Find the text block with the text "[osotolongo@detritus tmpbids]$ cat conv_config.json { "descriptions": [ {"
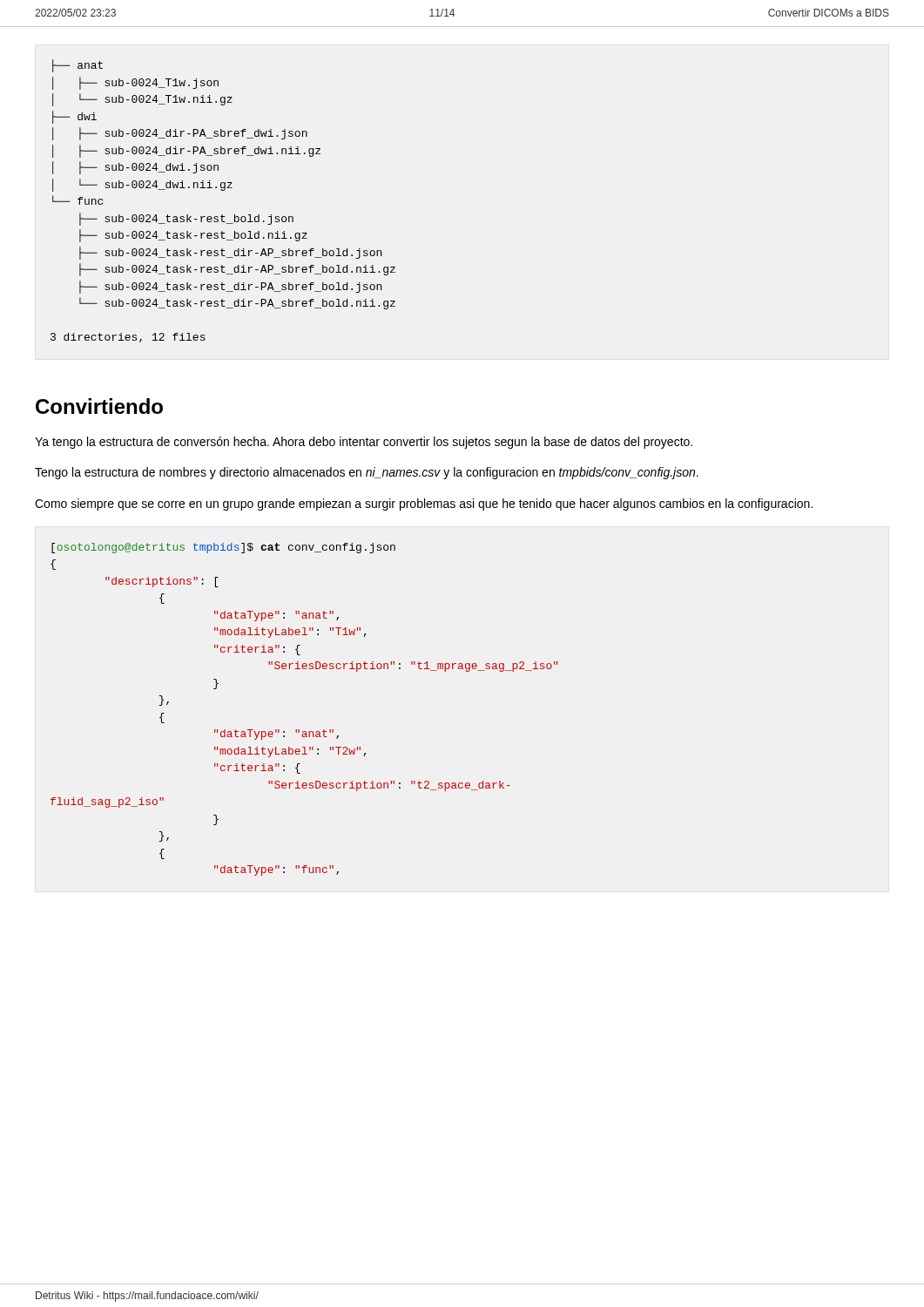The width and height of the screenshot is (924, 1307). [x=223, y=548]
